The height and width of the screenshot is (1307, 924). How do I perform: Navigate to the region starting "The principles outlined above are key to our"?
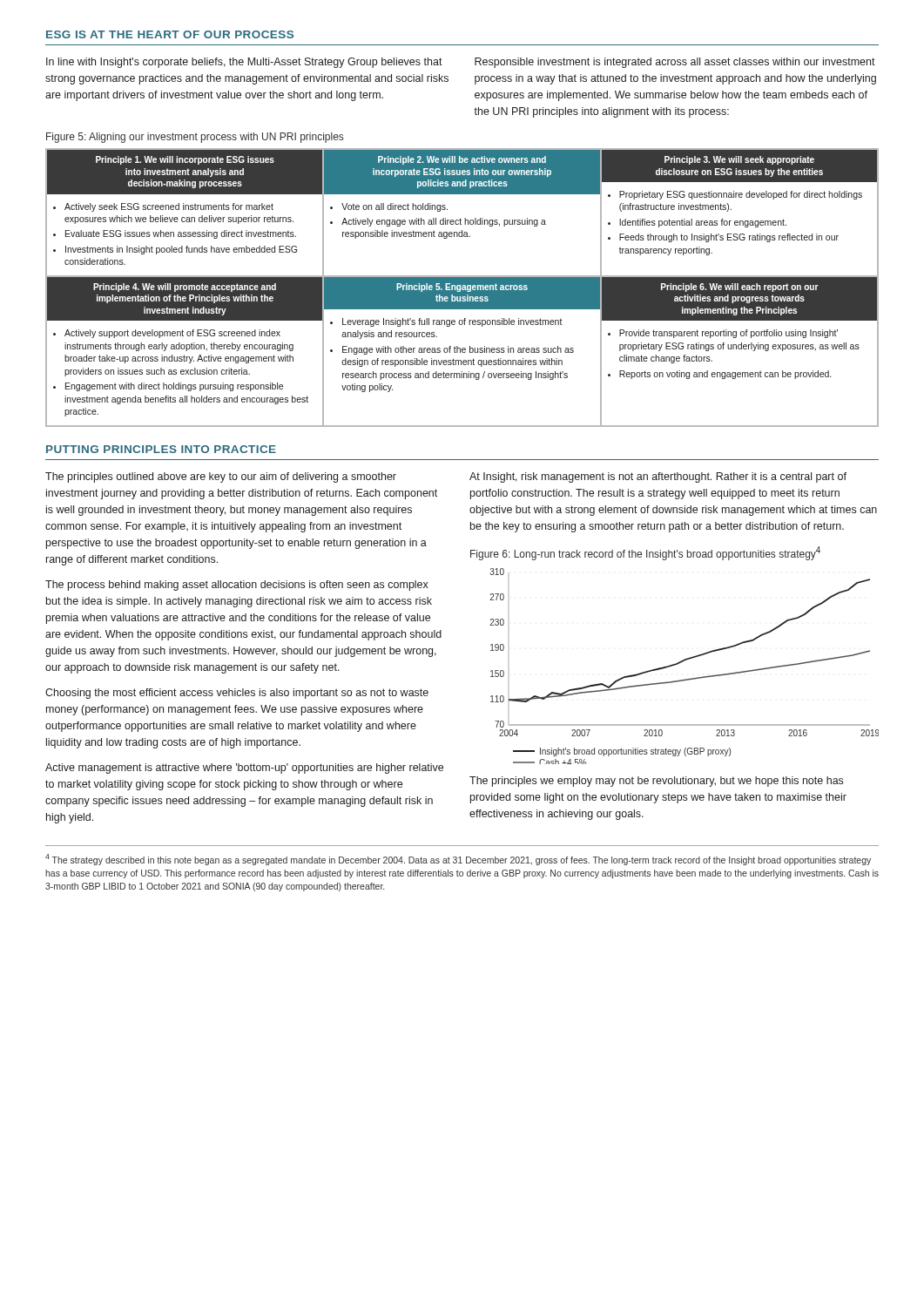point(241,518)
